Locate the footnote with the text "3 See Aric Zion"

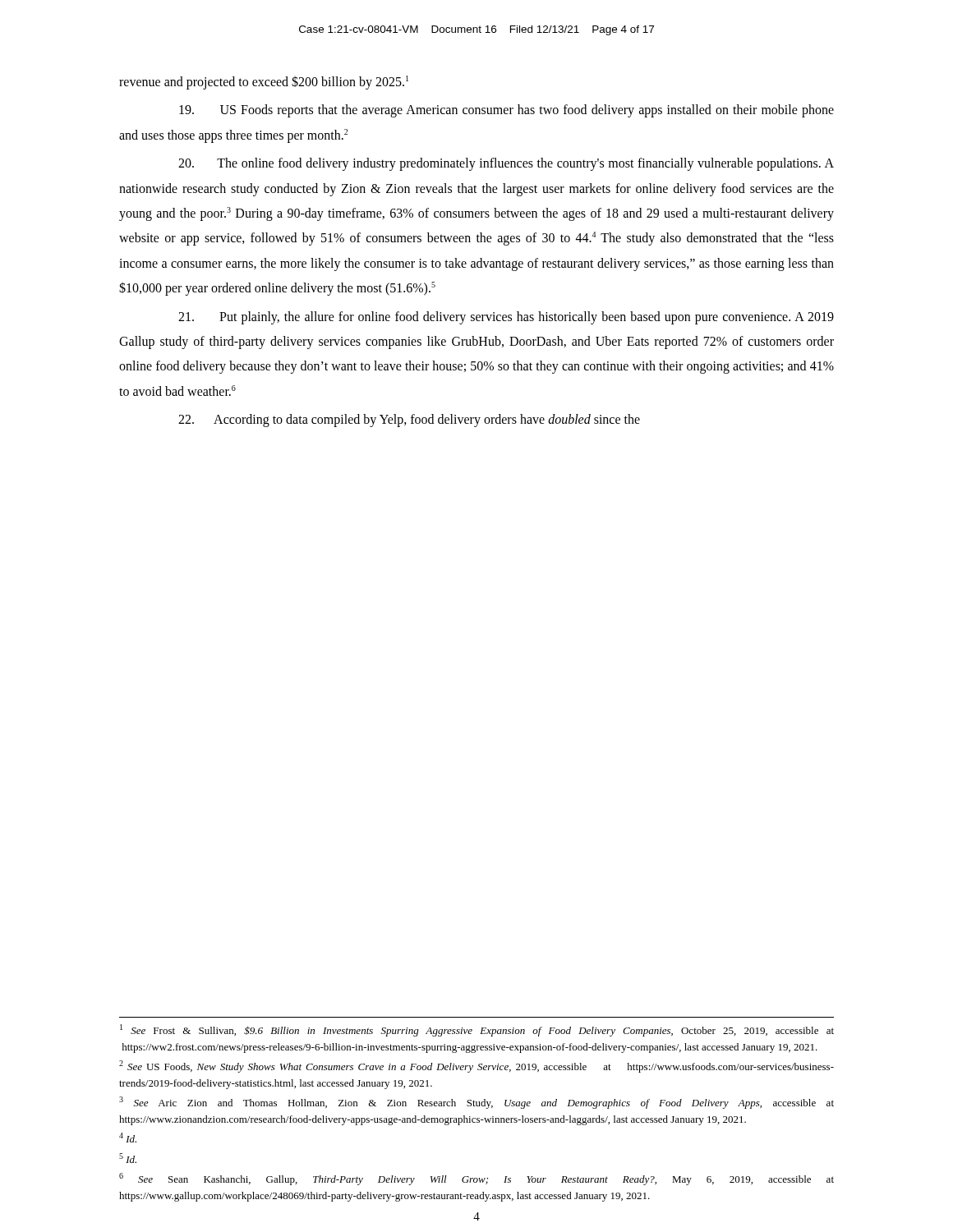click(x=476, y=1110)
